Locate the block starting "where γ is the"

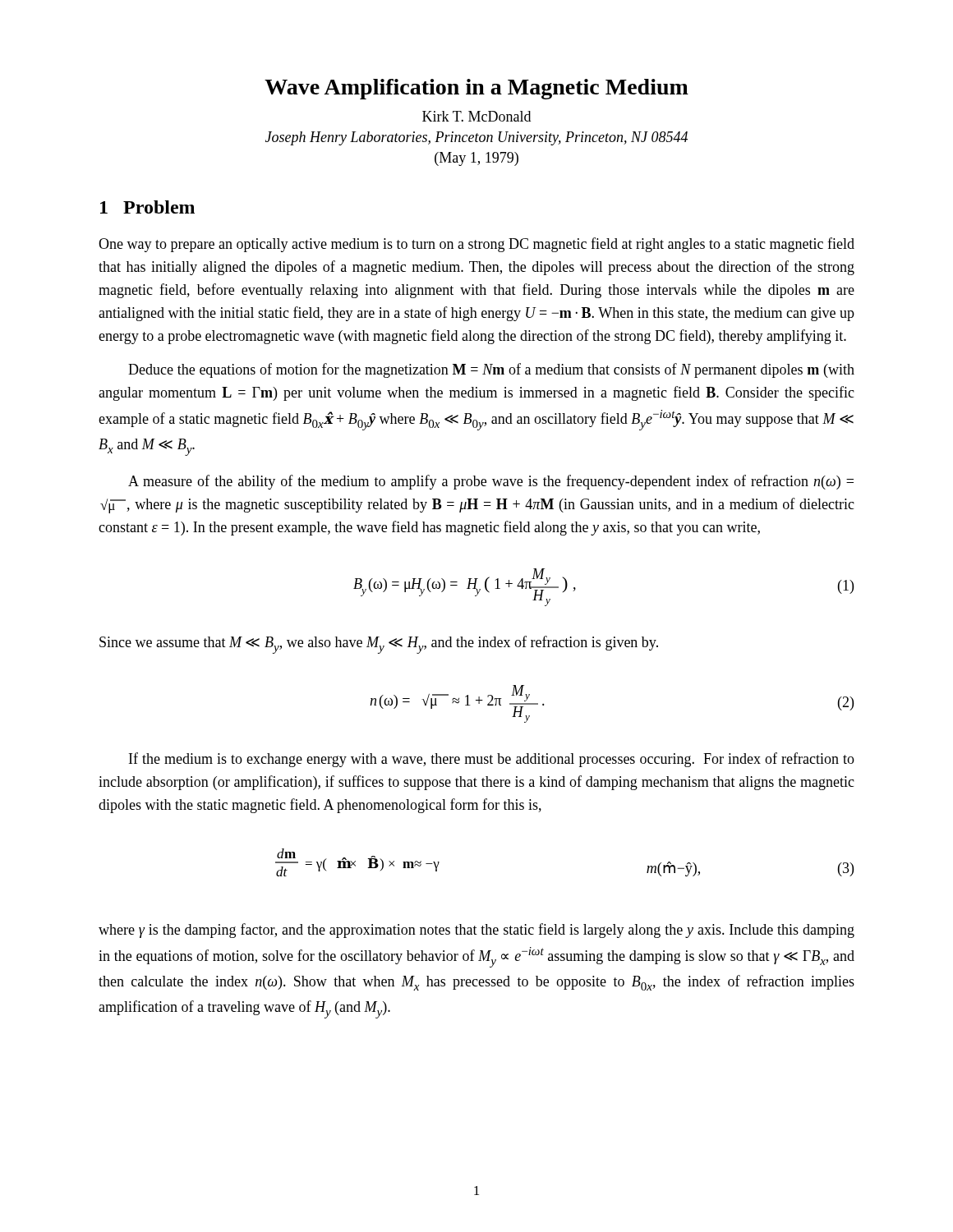click(476, 970)
